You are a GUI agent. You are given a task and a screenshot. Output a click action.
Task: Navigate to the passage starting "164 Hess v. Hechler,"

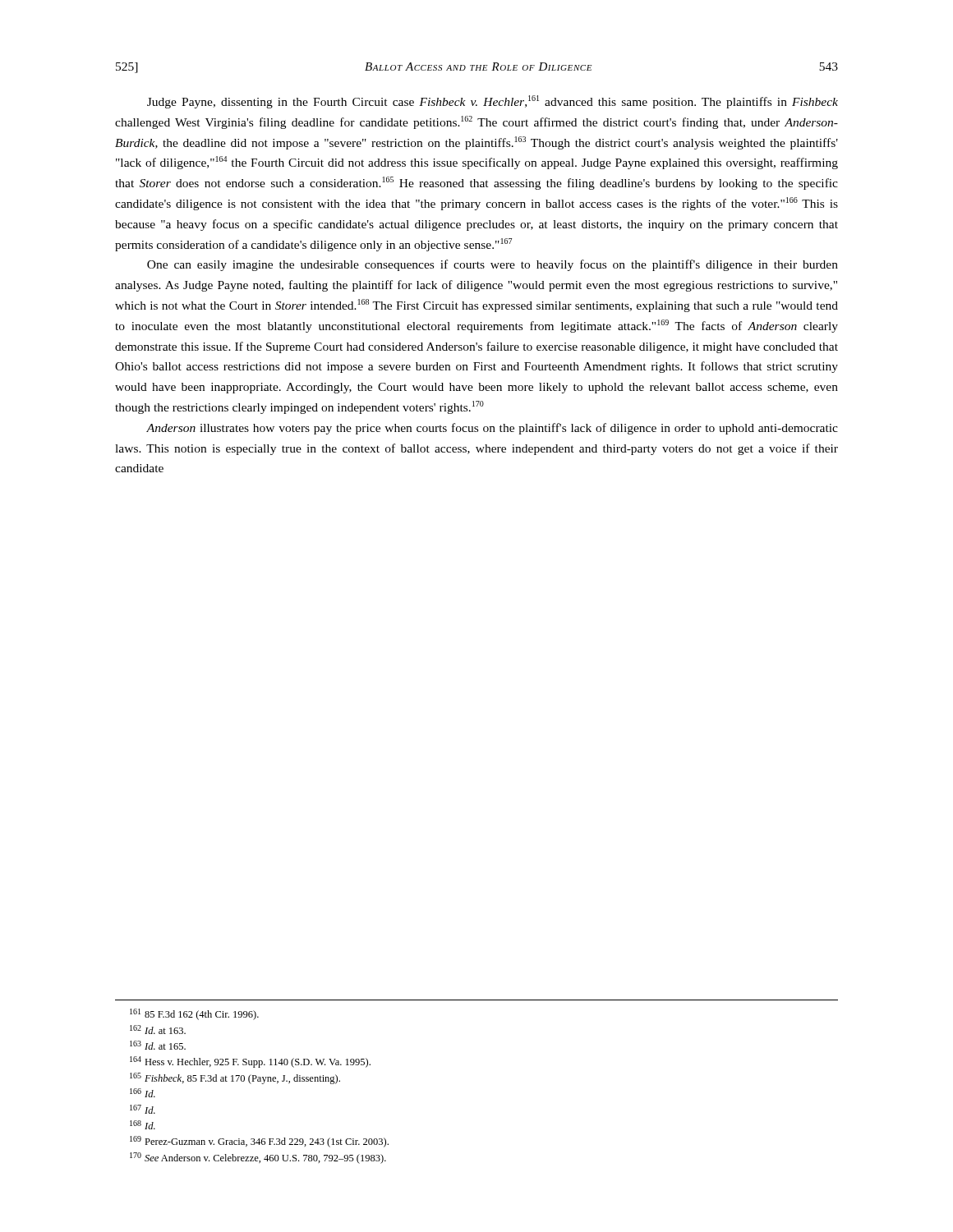point(250,1062)
